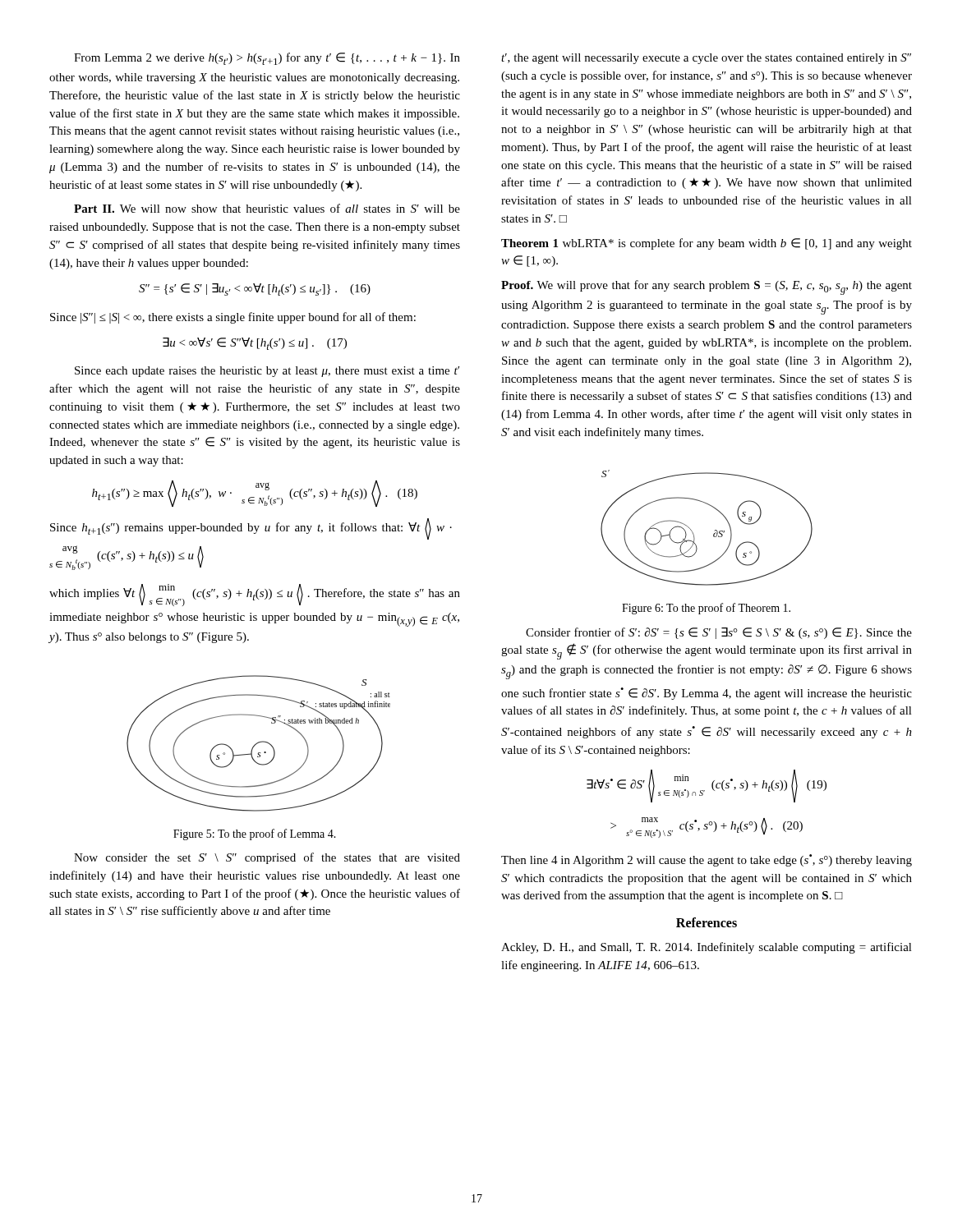Locate the text block that reads "t′, the agent will necessarily execute a cycle"
The width and height of the screenshot is (953, 1232).
coord(707,139)
